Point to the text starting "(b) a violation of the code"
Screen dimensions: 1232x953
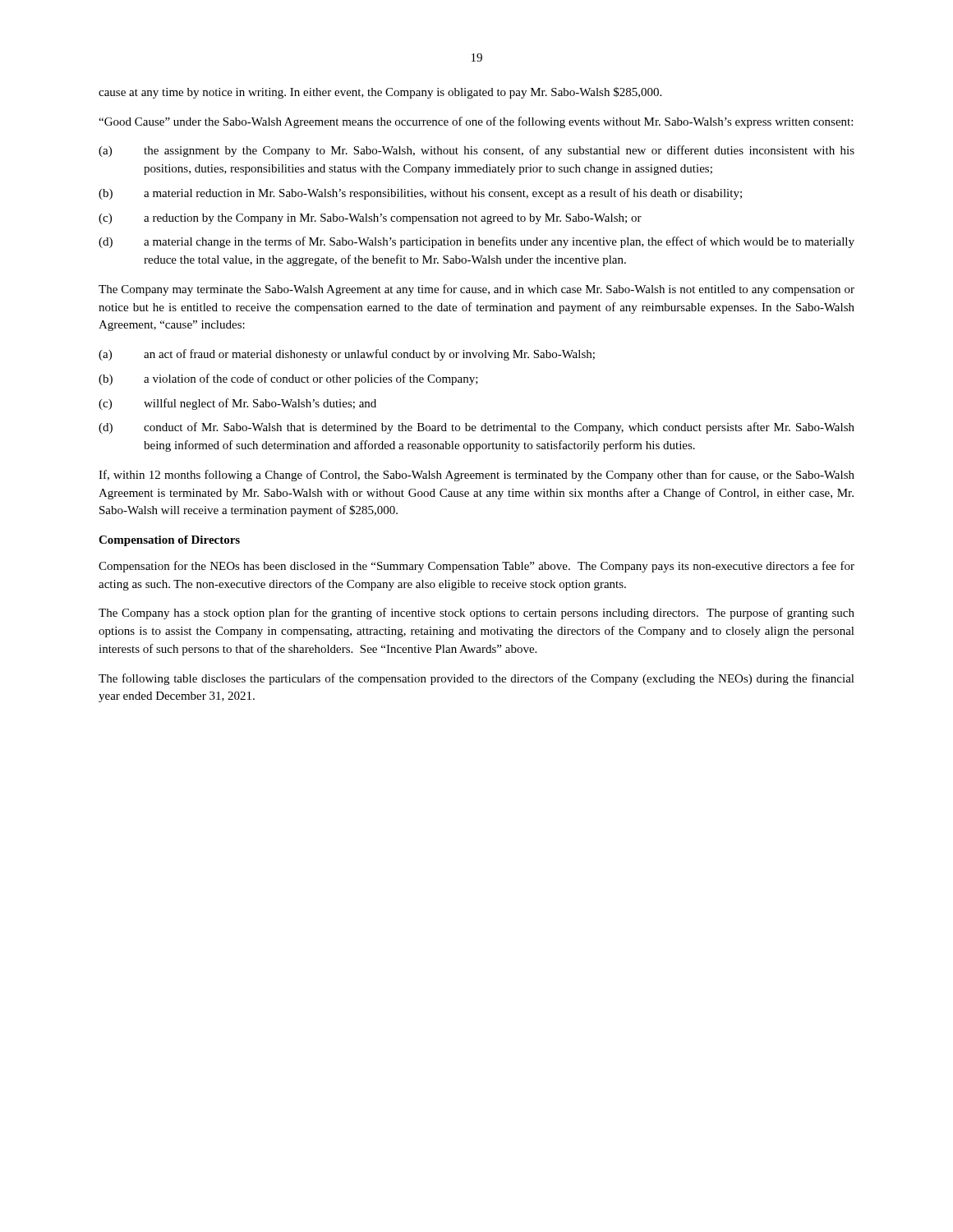coord(476,379)
